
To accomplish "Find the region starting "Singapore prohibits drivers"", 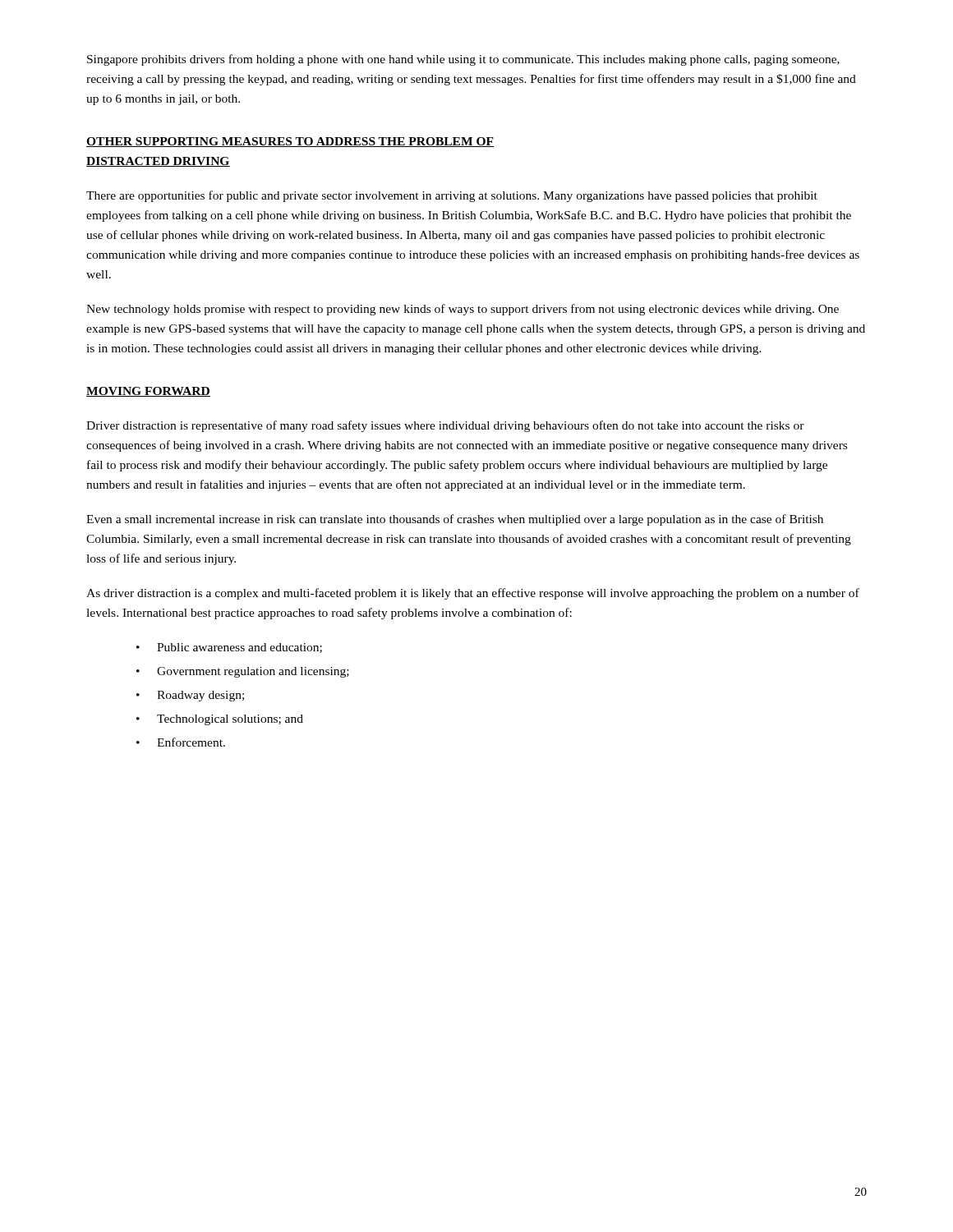I will coord(471,78).
